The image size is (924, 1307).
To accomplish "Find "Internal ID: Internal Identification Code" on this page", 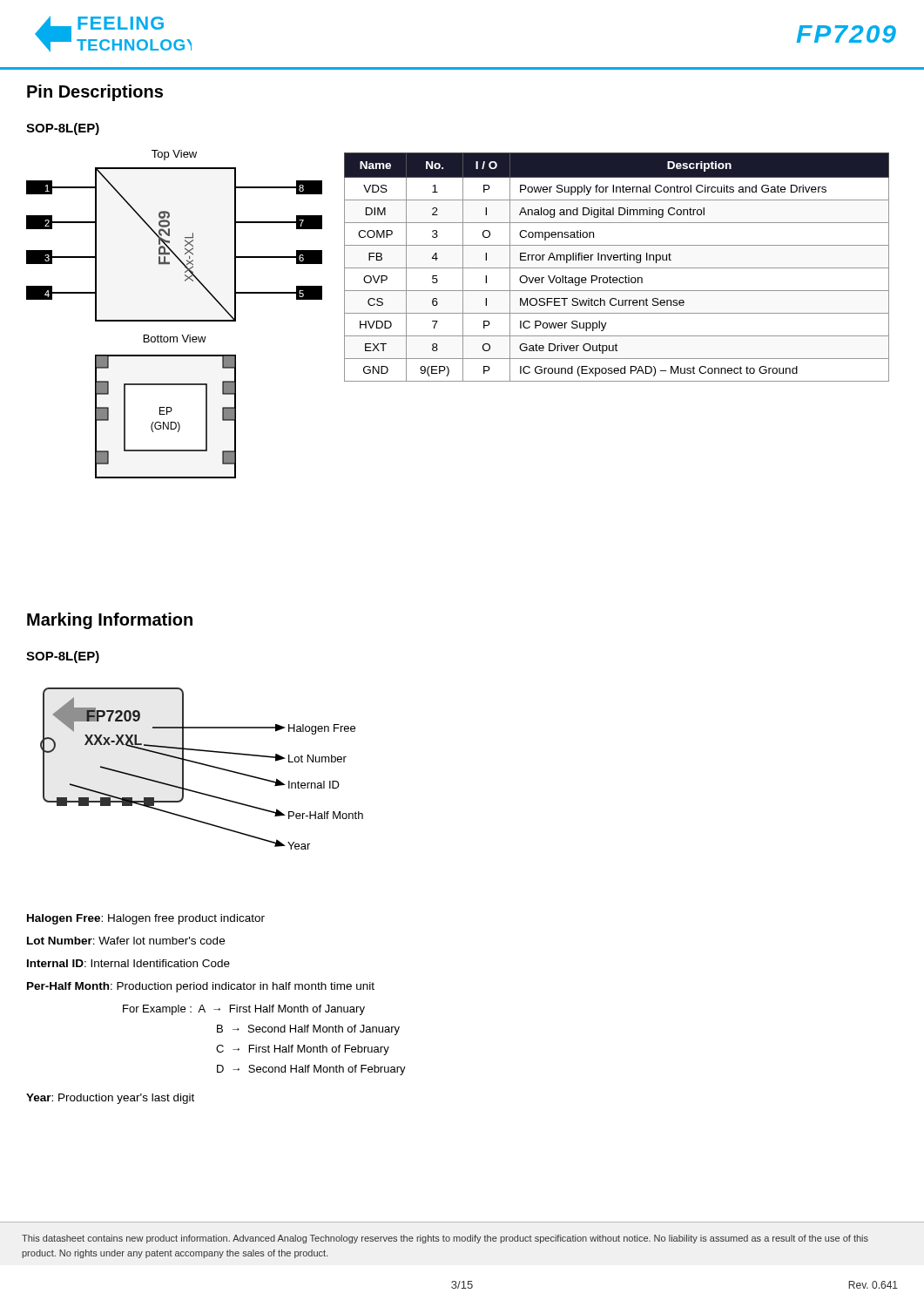I will click(128, 963).
